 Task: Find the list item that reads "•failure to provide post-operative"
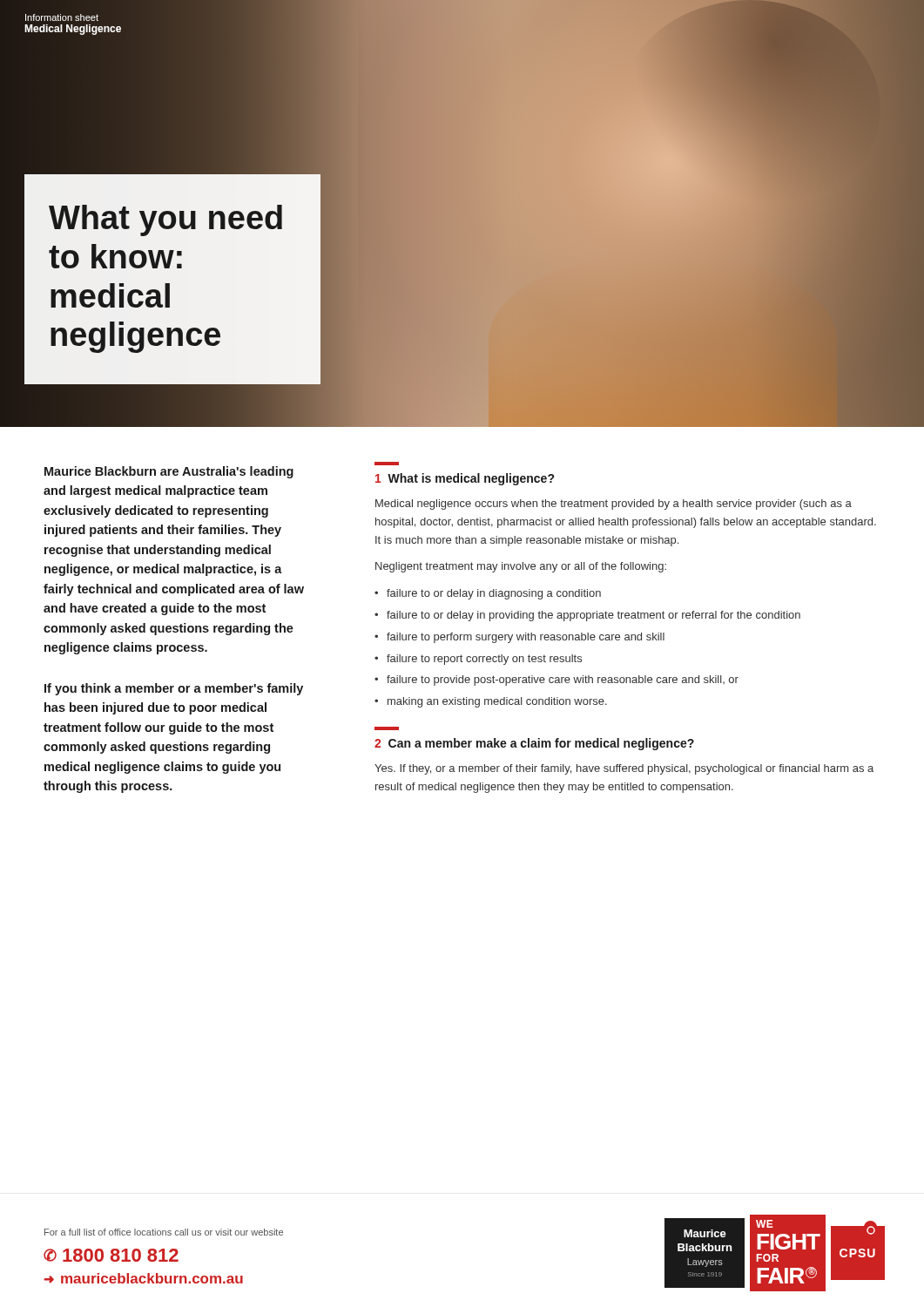pos(556,680)
